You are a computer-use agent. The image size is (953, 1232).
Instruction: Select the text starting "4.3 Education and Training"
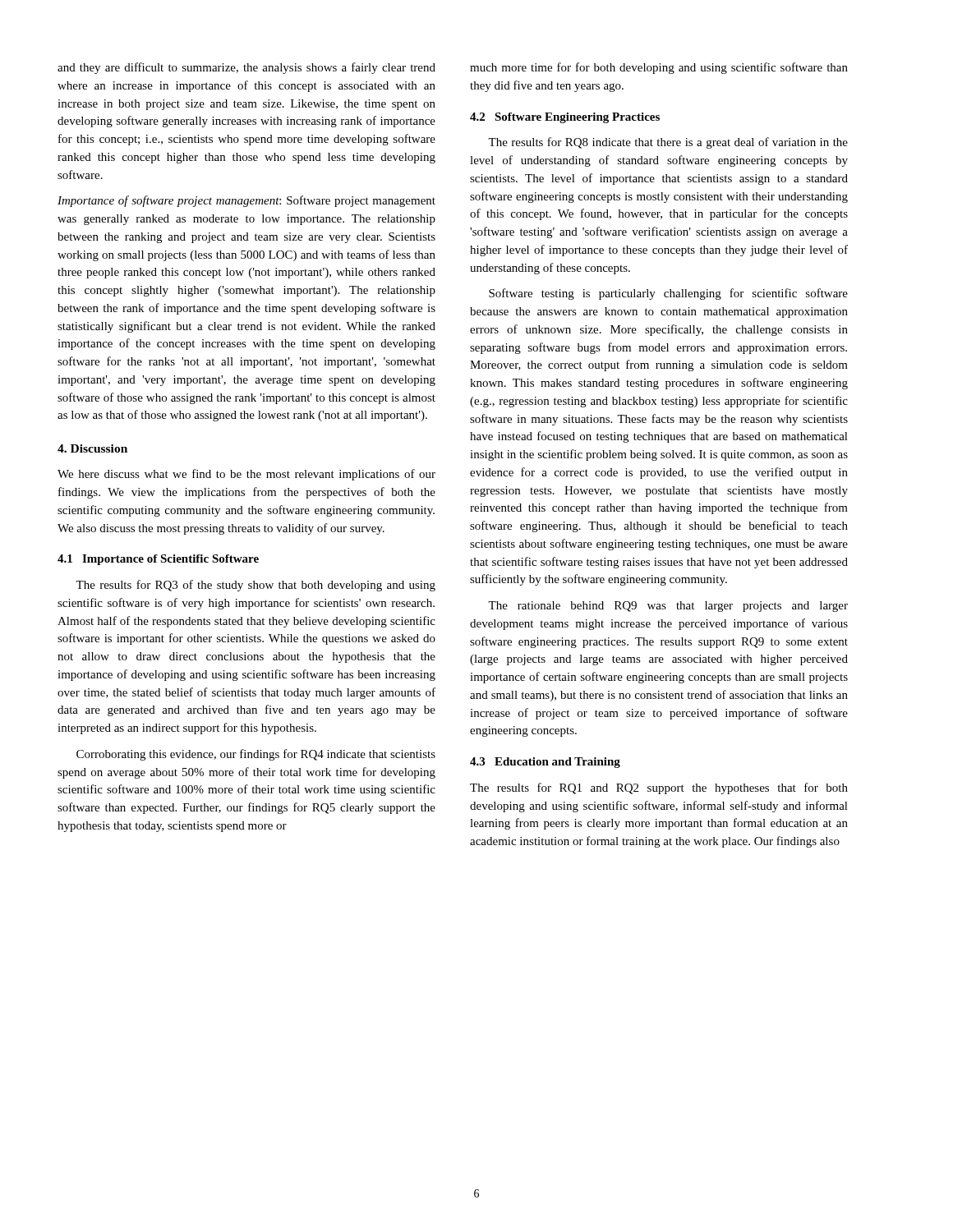(545, 763)
